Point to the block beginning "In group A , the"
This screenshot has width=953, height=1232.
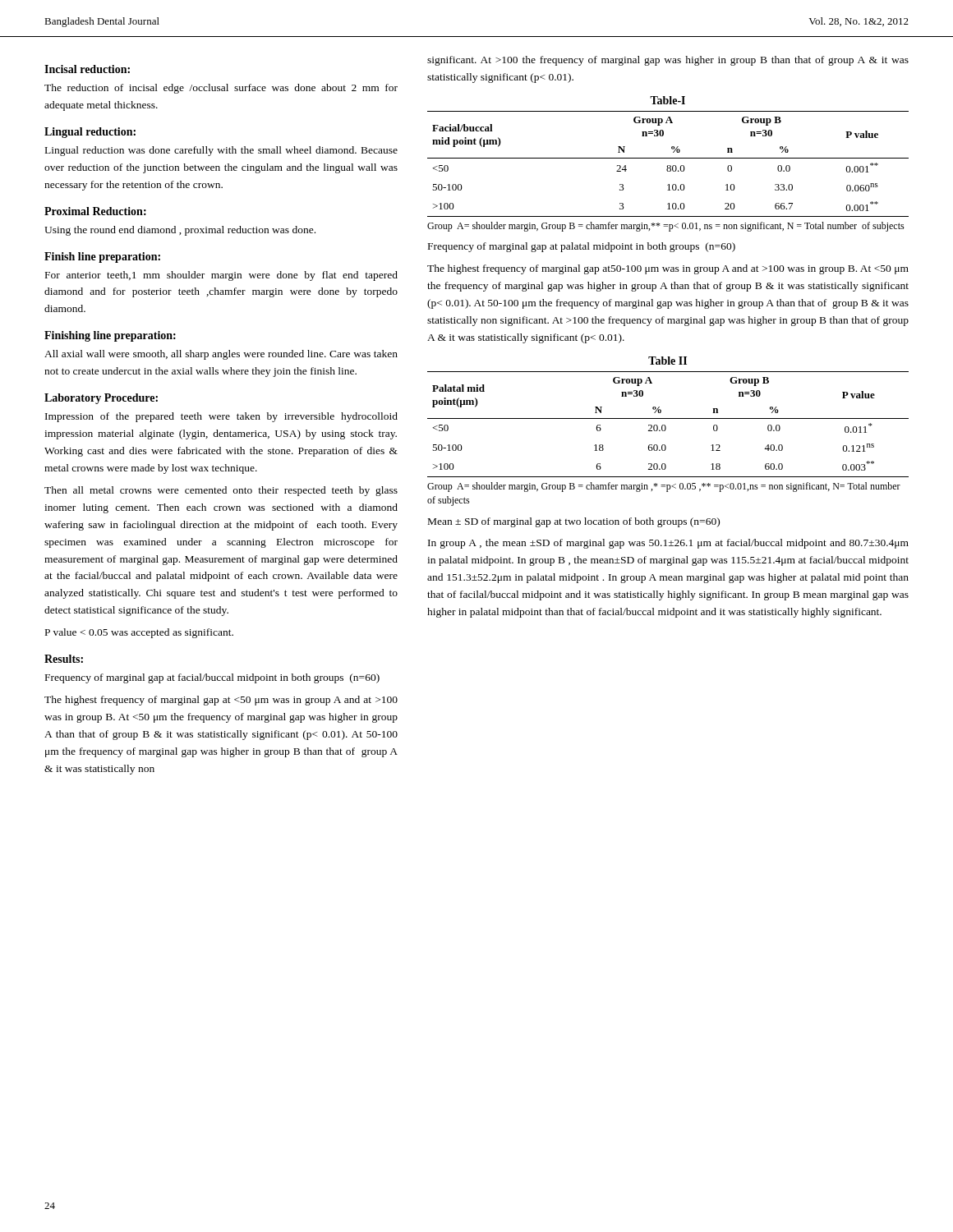click(668, 577)
